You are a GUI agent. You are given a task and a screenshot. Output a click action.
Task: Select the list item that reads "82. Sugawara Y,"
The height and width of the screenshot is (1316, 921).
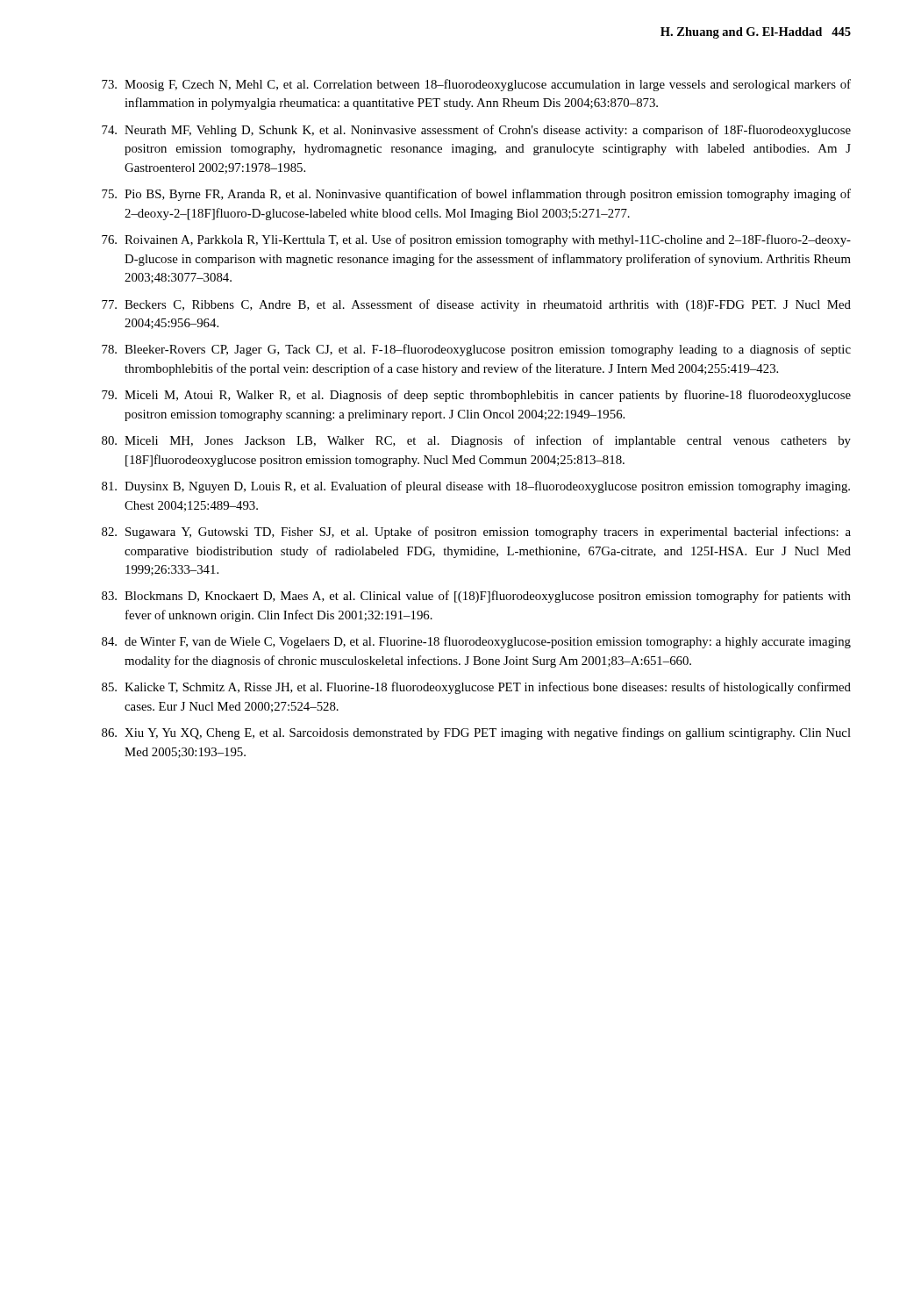(465, 551)
